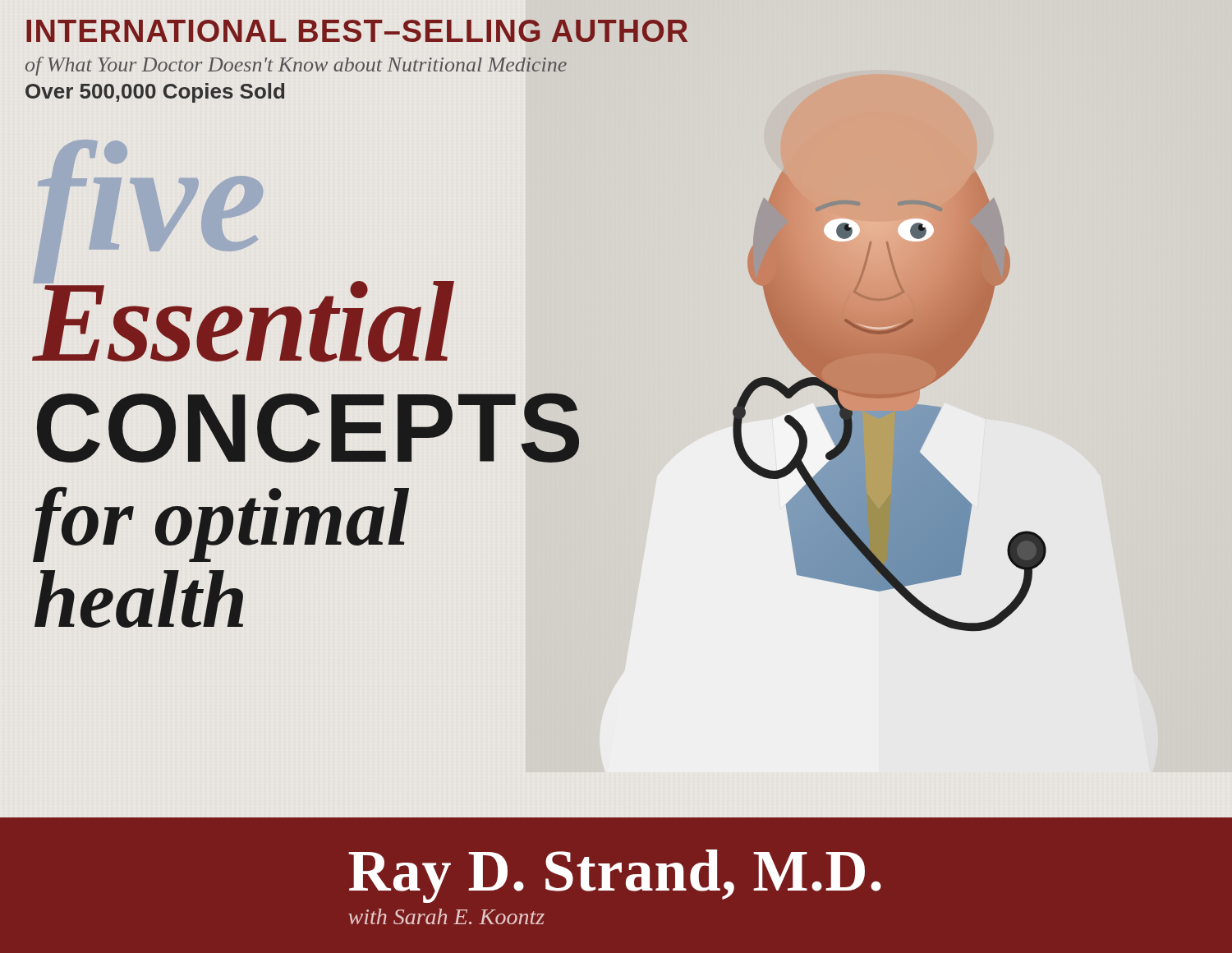Find the passage starting "INTERNATIONAL BEST–SELLING AUTHOR of What Your Doctor Doesn't"

(394, 59)
